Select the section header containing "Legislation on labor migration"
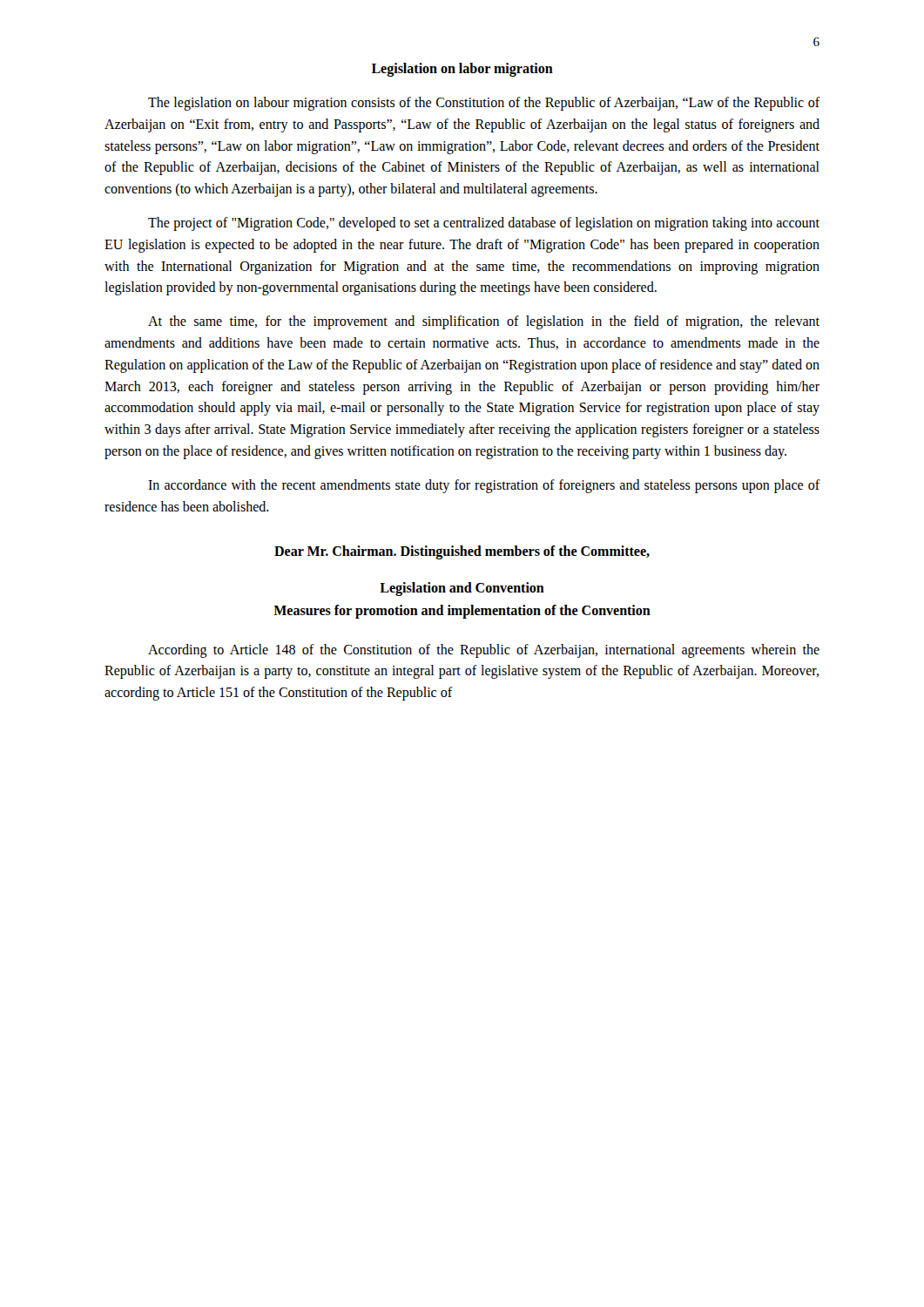The height and width of the screenshot is (1307, 924). coord(462,68)
